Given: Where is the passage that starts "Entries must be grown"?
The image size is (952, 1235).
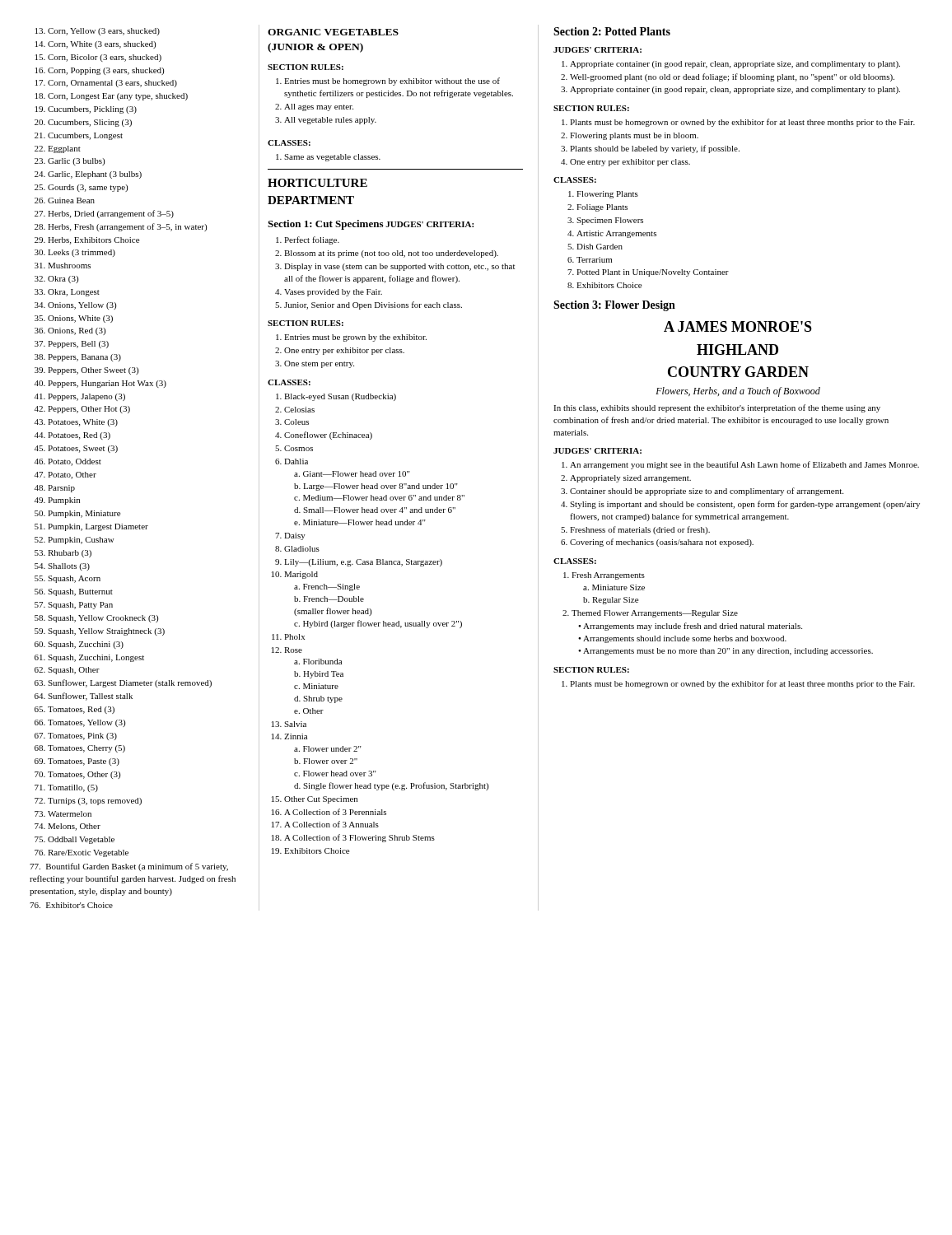Looking at the screenshot, I should point(395,350).
